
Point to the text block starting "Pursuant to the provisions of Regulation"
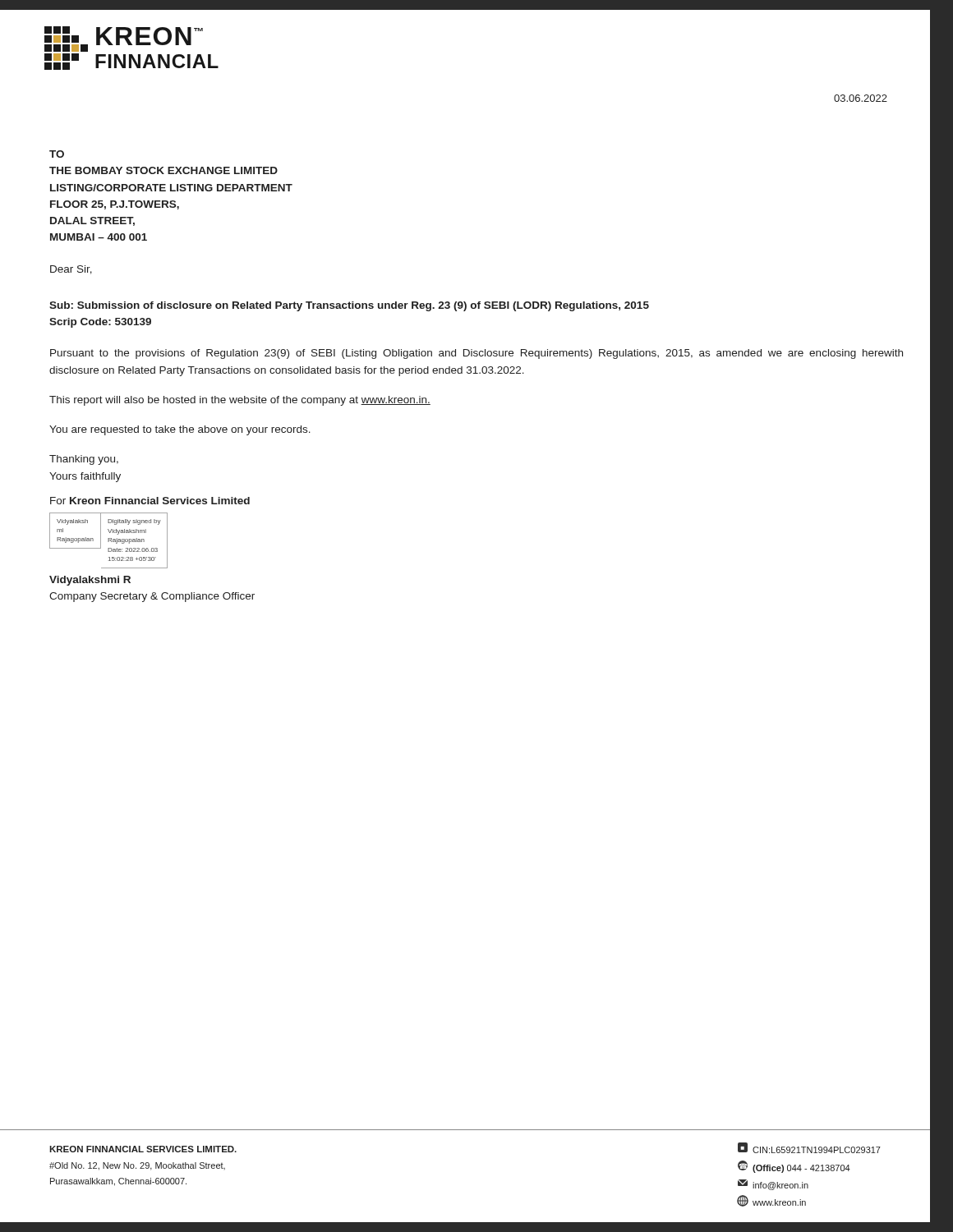476,361
